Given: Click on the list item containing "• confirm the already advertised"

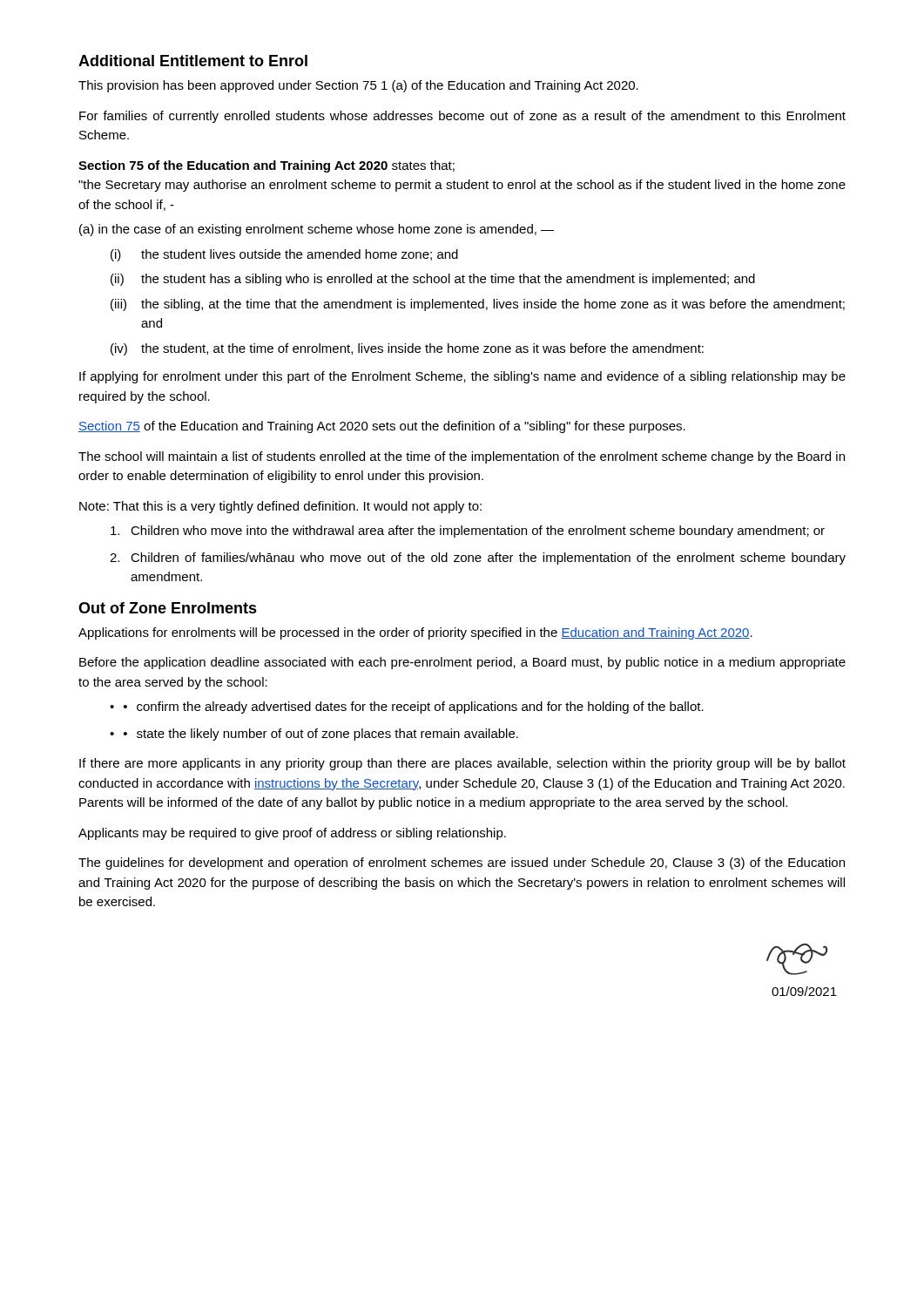Looking at the screenshot, I should 414,707.
